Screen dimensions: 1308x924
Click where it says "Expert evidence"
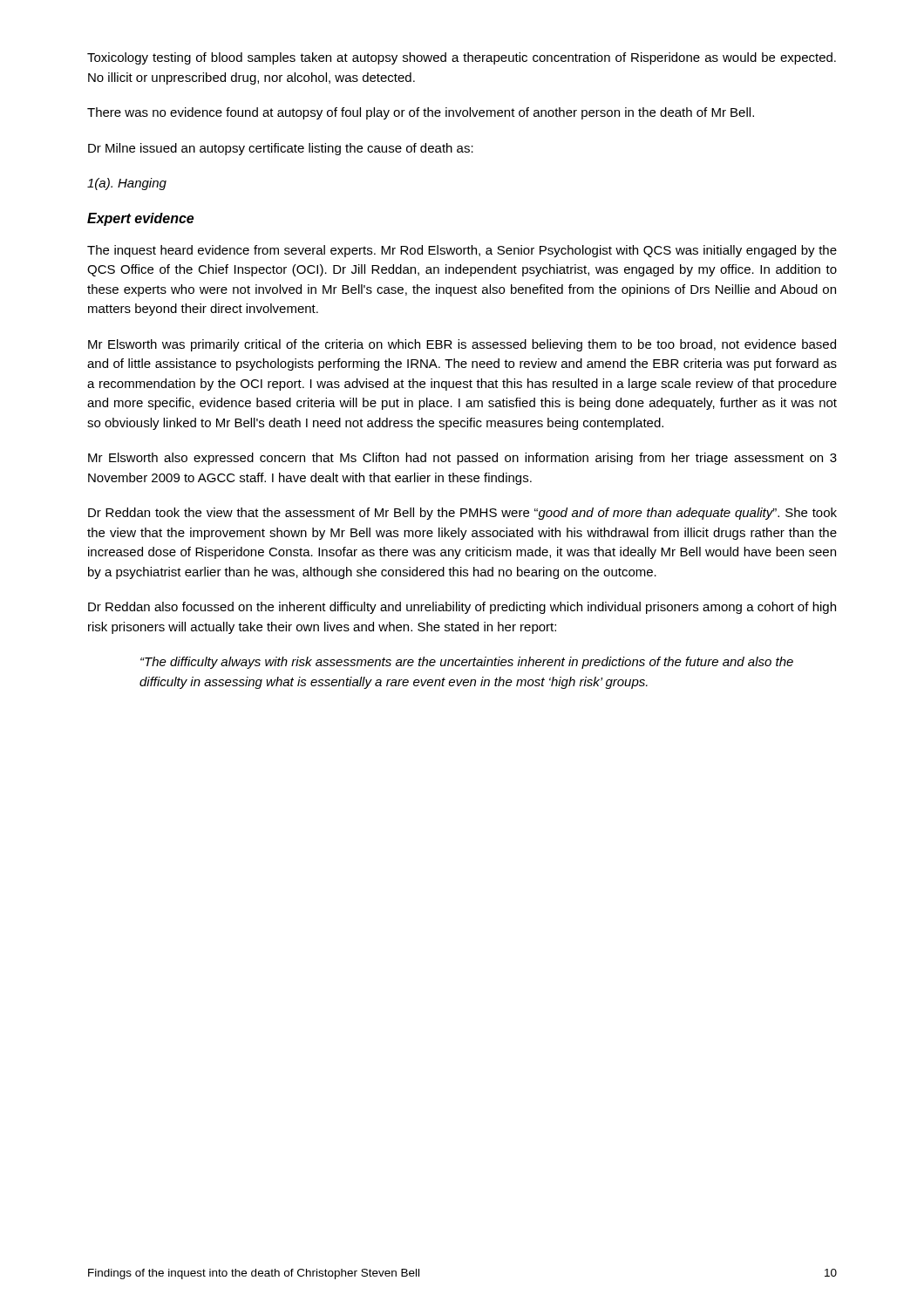[x=141, y=218]
